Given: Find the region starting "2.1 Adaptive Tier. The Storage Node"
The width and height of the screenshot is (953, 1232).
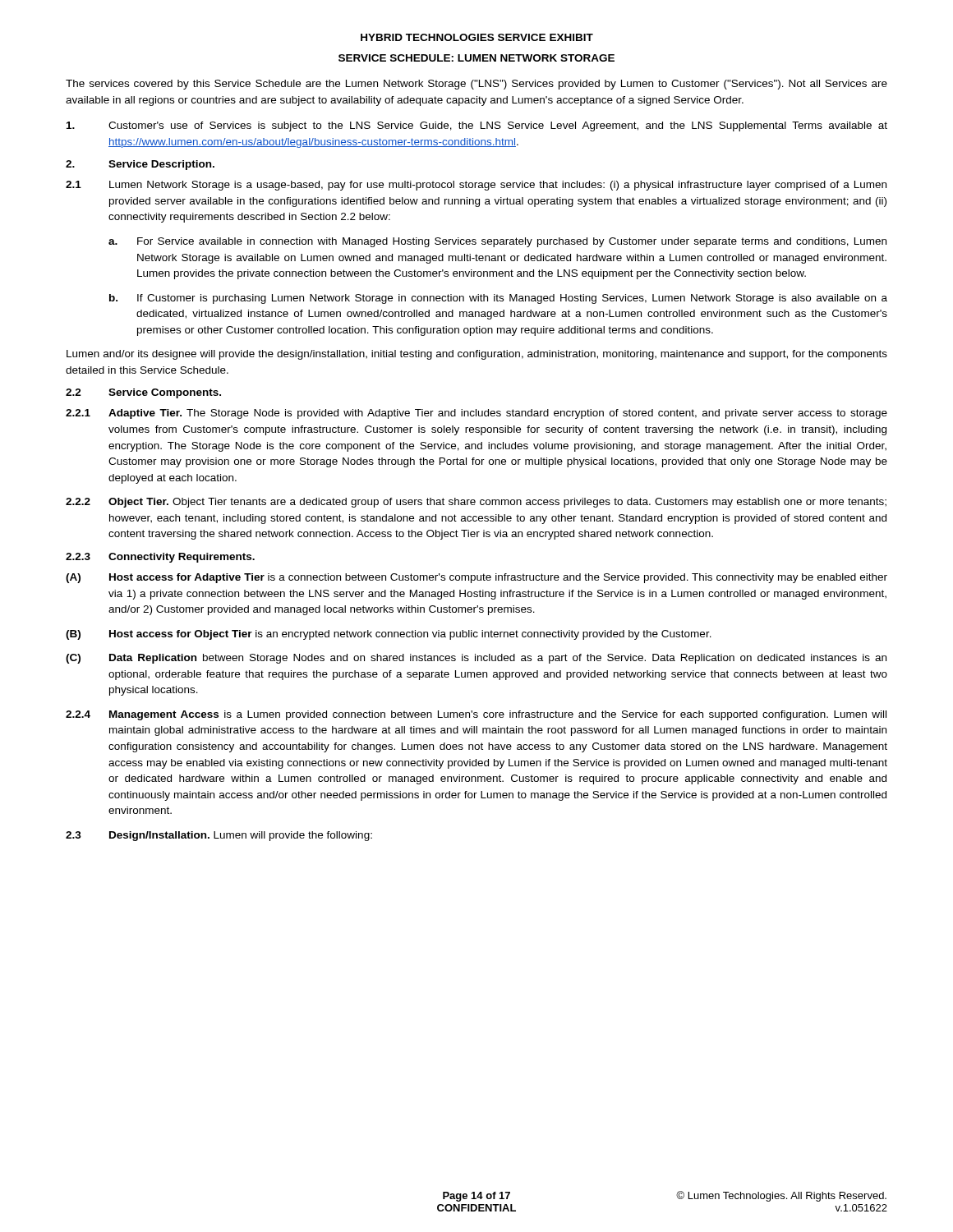Looking at the screenshot, I should pyautogui.click(x=476, y=445).
